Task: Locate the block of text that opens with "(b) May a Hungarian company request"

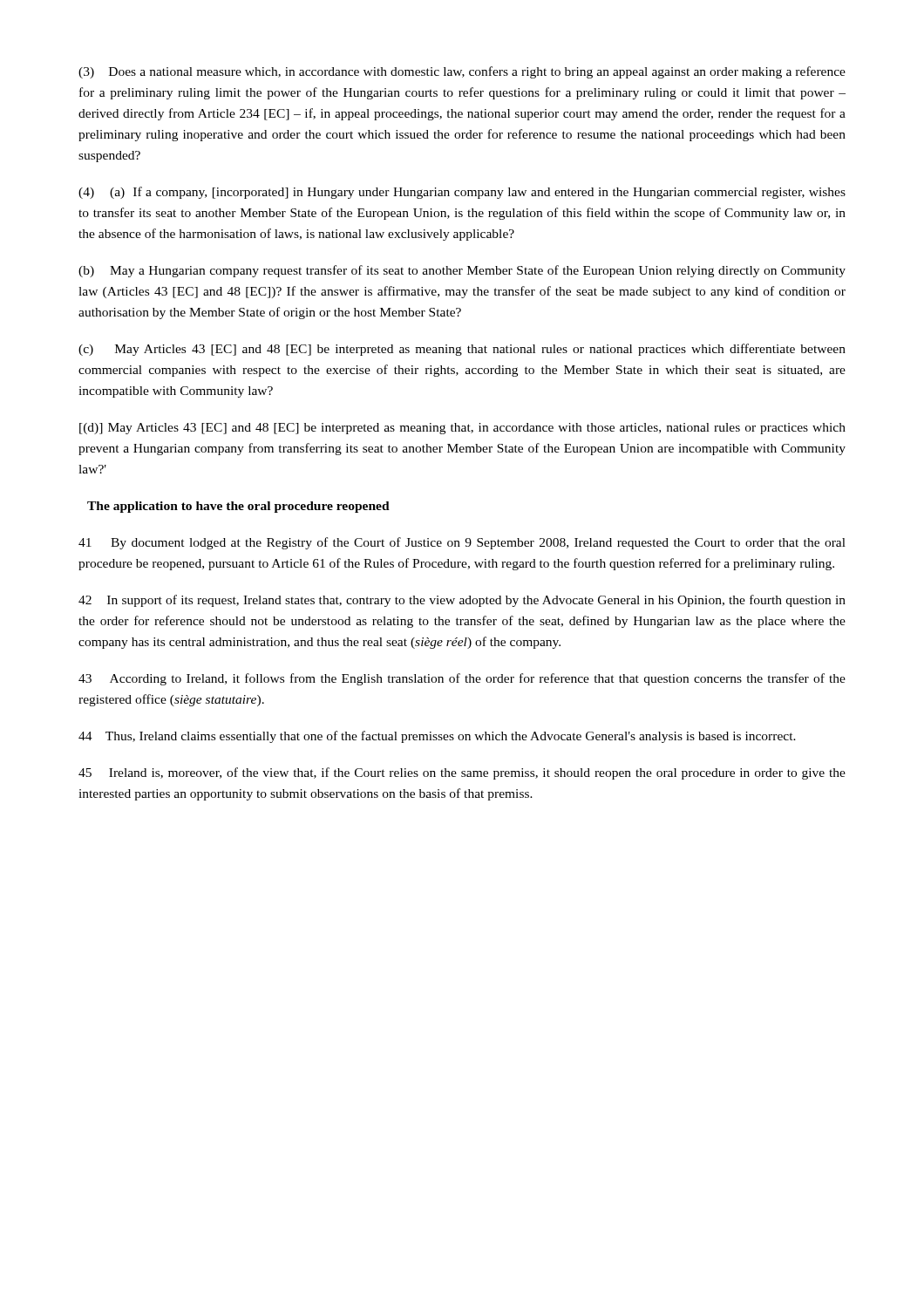Action: (x=462, y=291)
